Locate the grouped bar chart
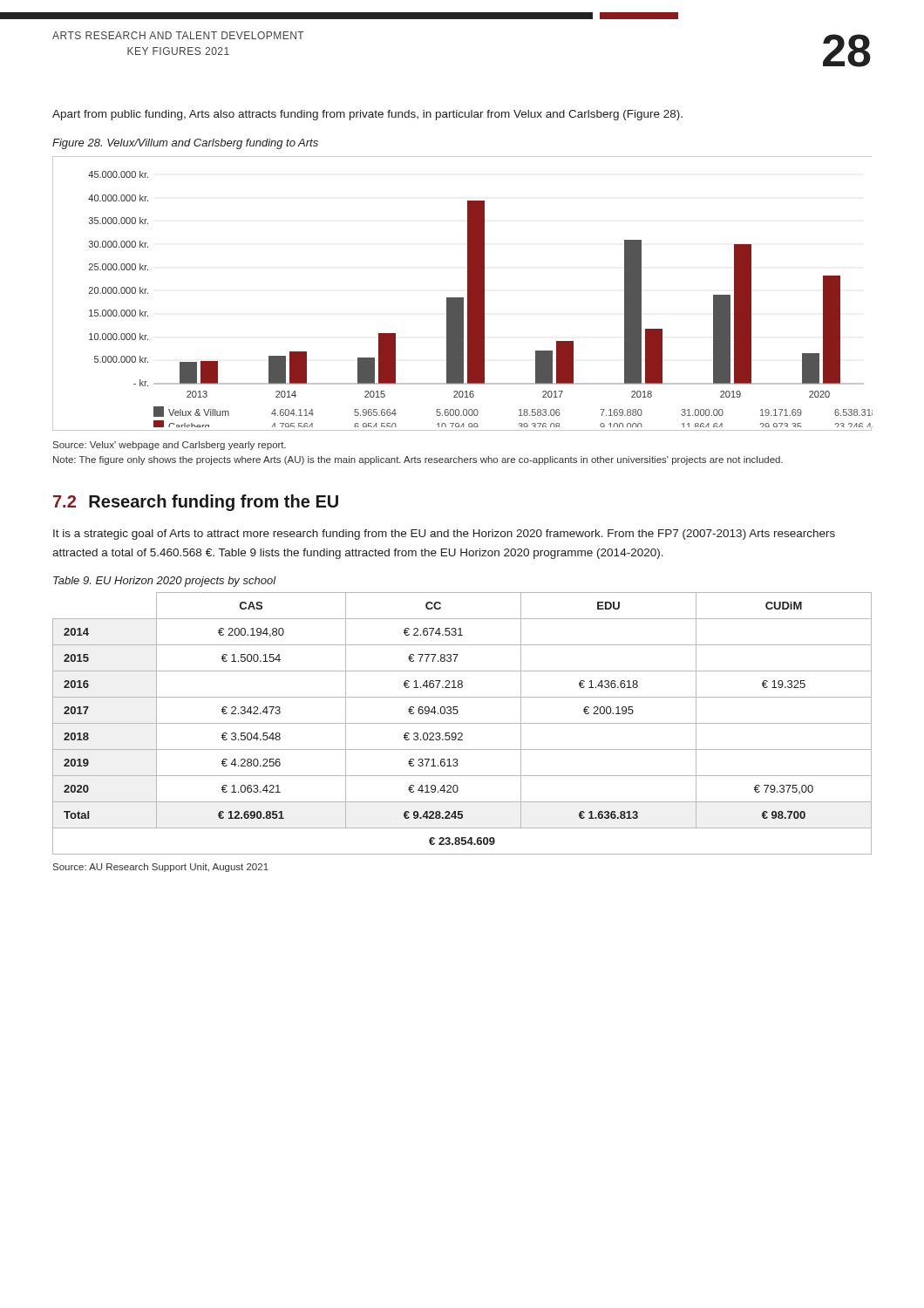Viewport: 924px width, 1308px height. pos(462,293)
